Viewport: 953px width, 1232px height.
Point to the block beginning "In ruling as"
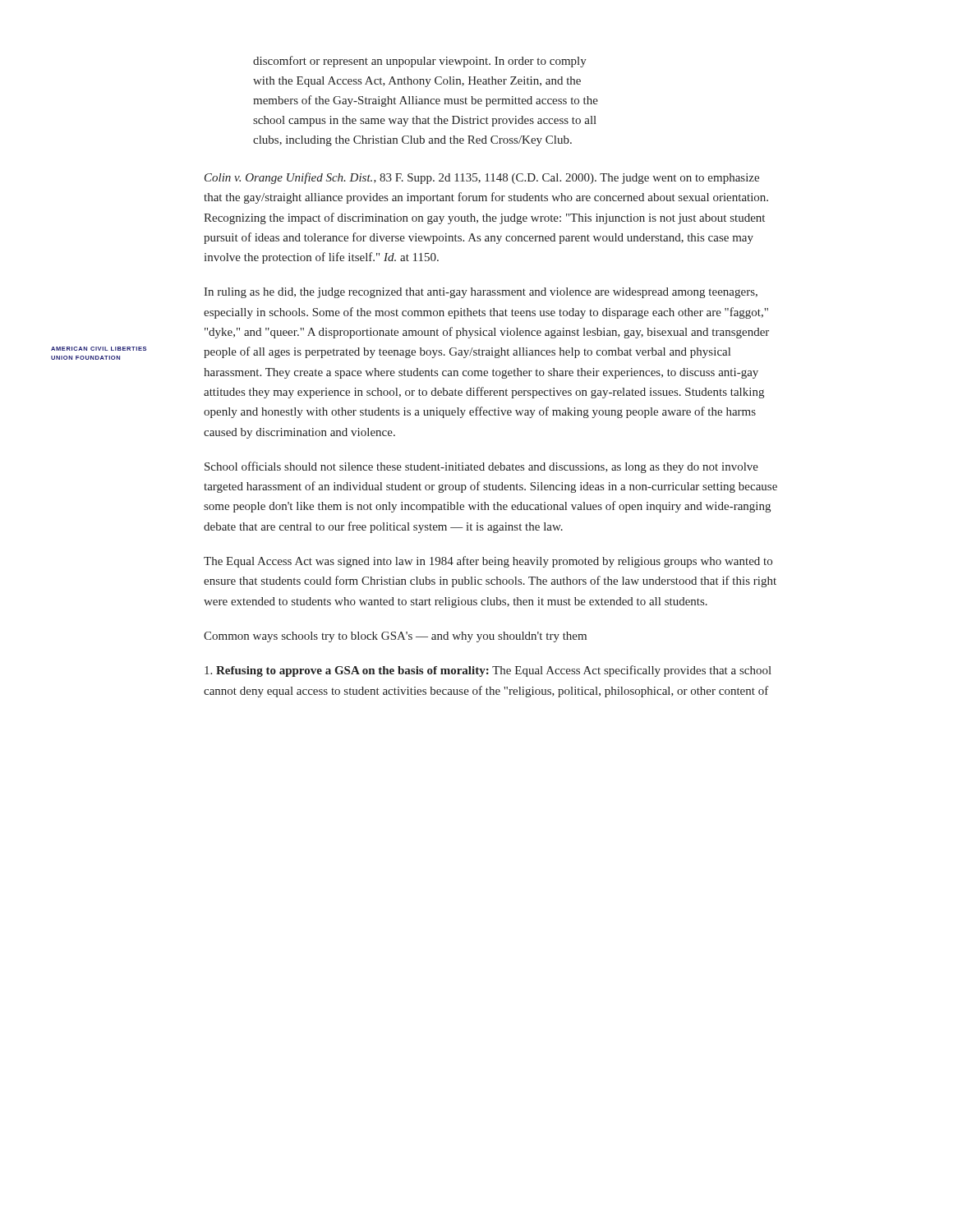(487, 362)
